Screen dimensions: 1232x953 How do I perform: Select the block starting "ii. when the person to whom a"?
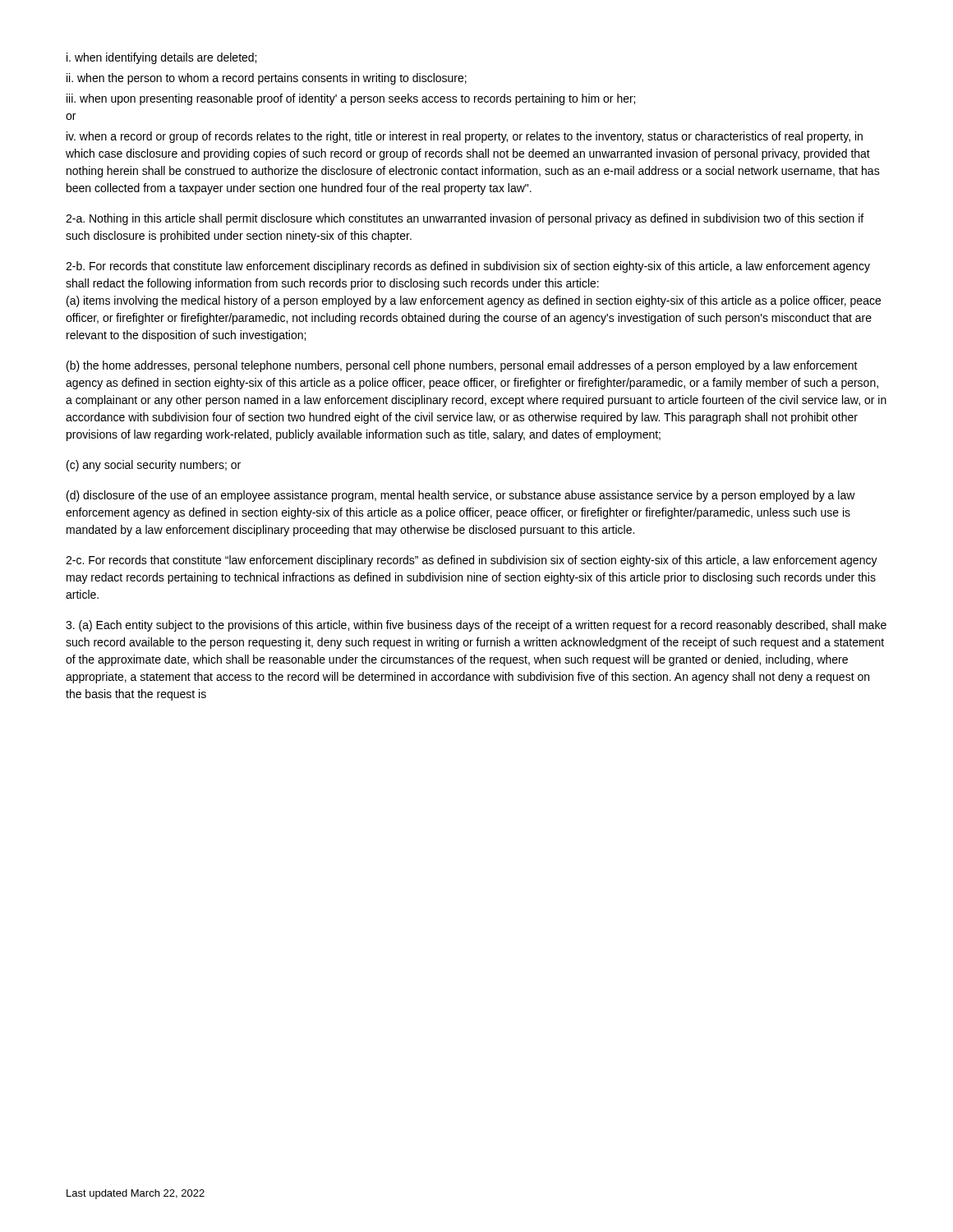(266, 78)
